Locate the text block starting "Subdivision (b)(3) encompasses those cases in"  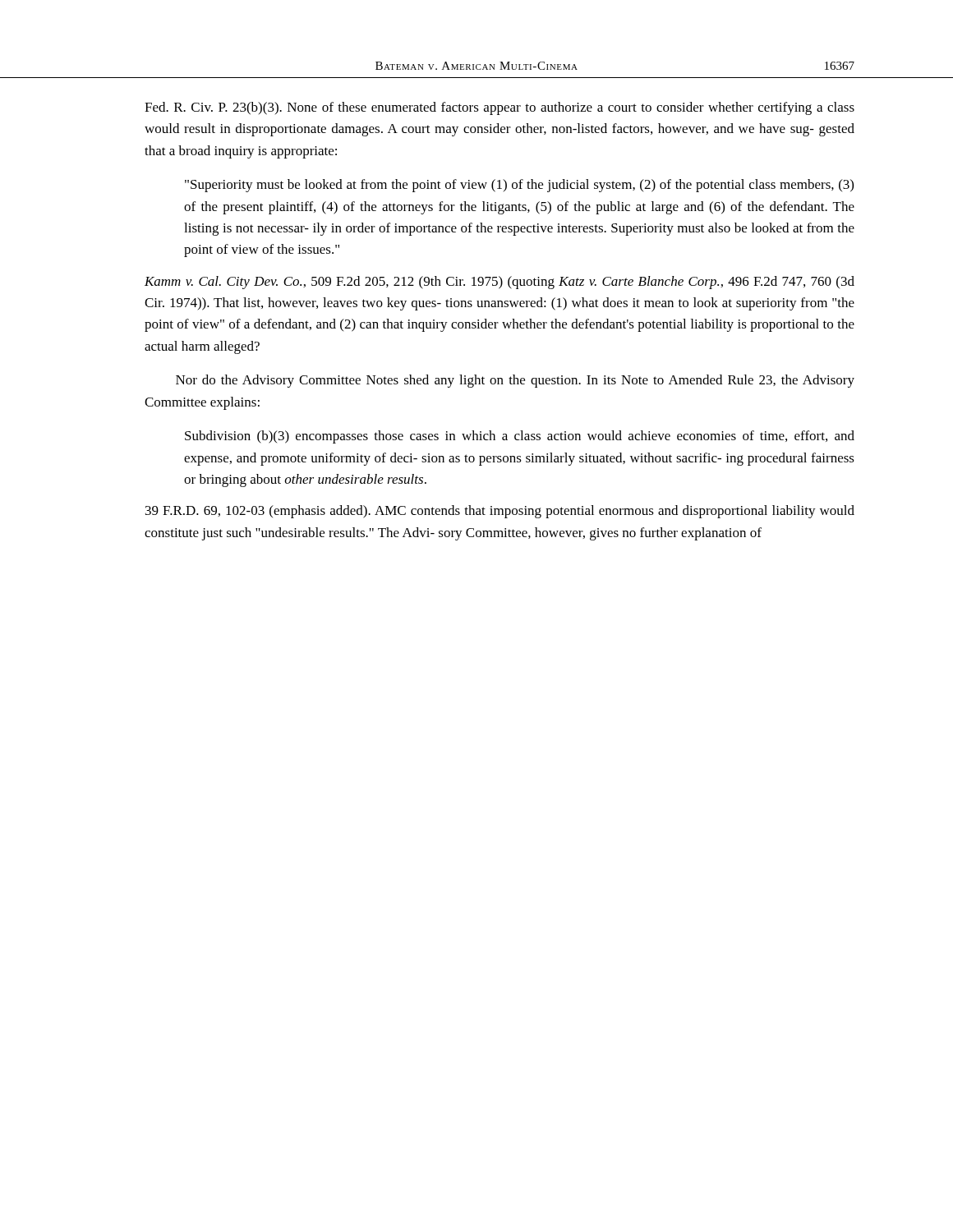519,458
